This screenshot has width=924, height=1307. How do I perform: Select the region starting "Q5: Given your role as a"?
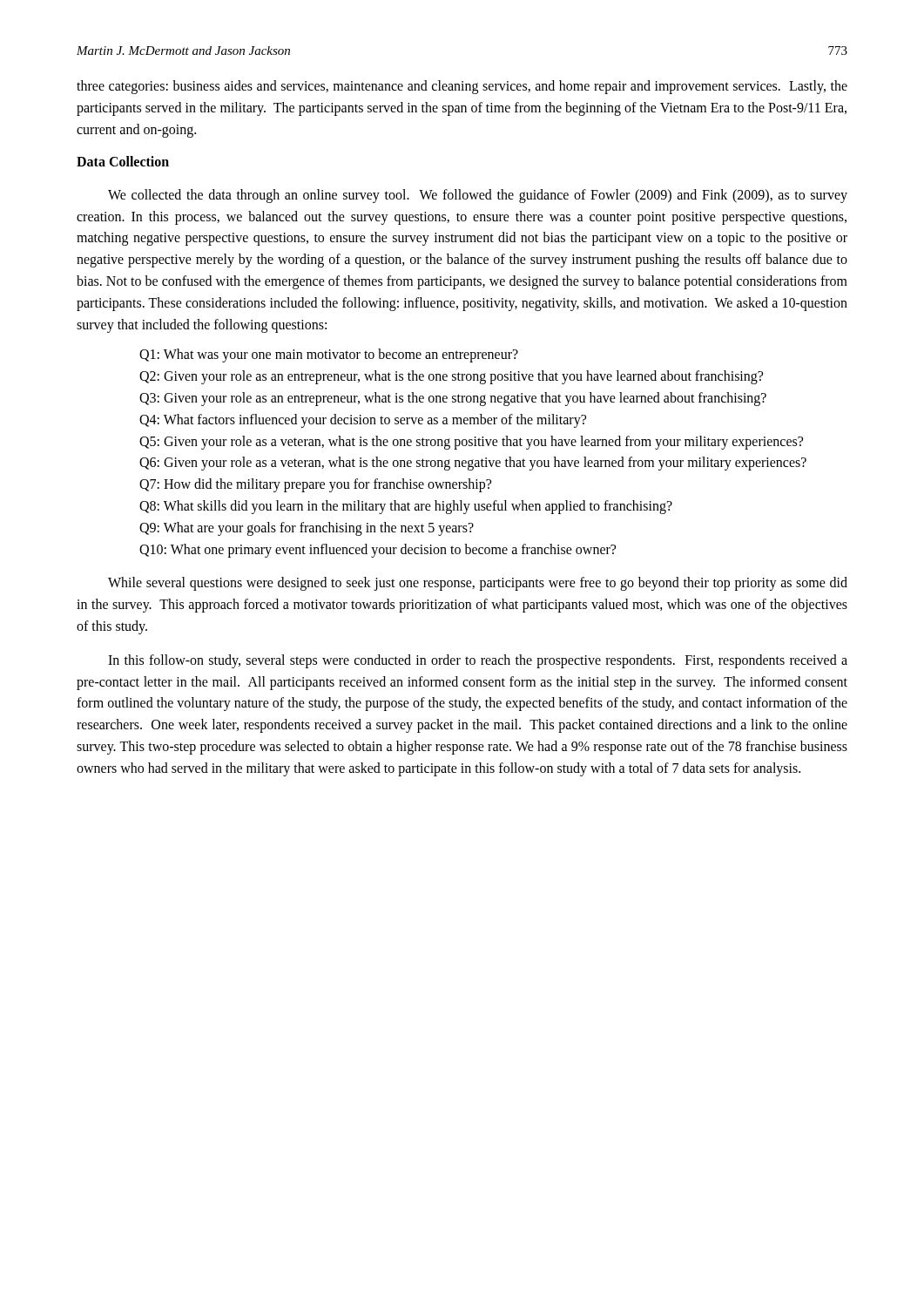(x=472, y=441)
